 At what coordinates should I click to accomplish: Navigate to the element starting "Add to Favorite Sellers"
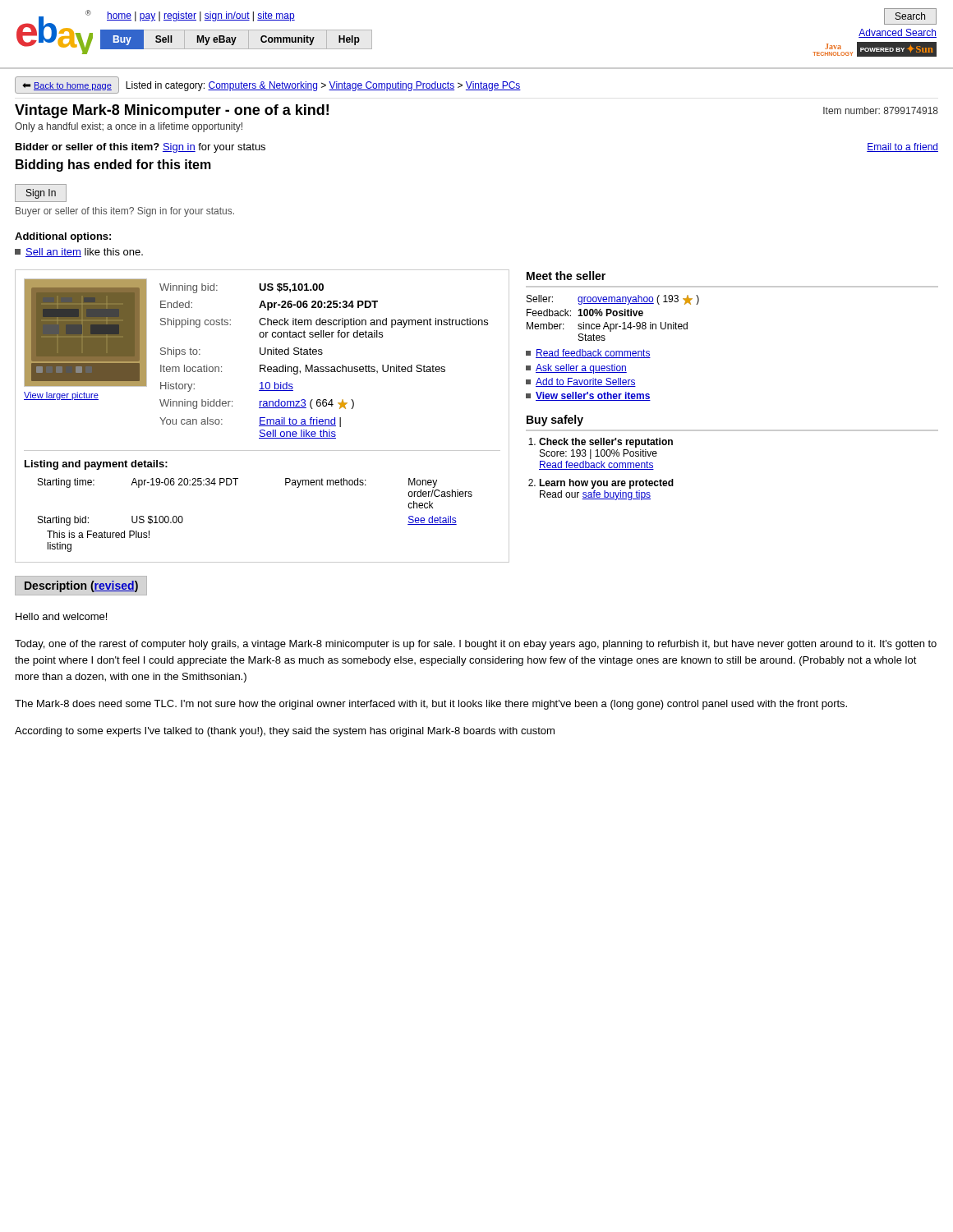tap(581, 382)
